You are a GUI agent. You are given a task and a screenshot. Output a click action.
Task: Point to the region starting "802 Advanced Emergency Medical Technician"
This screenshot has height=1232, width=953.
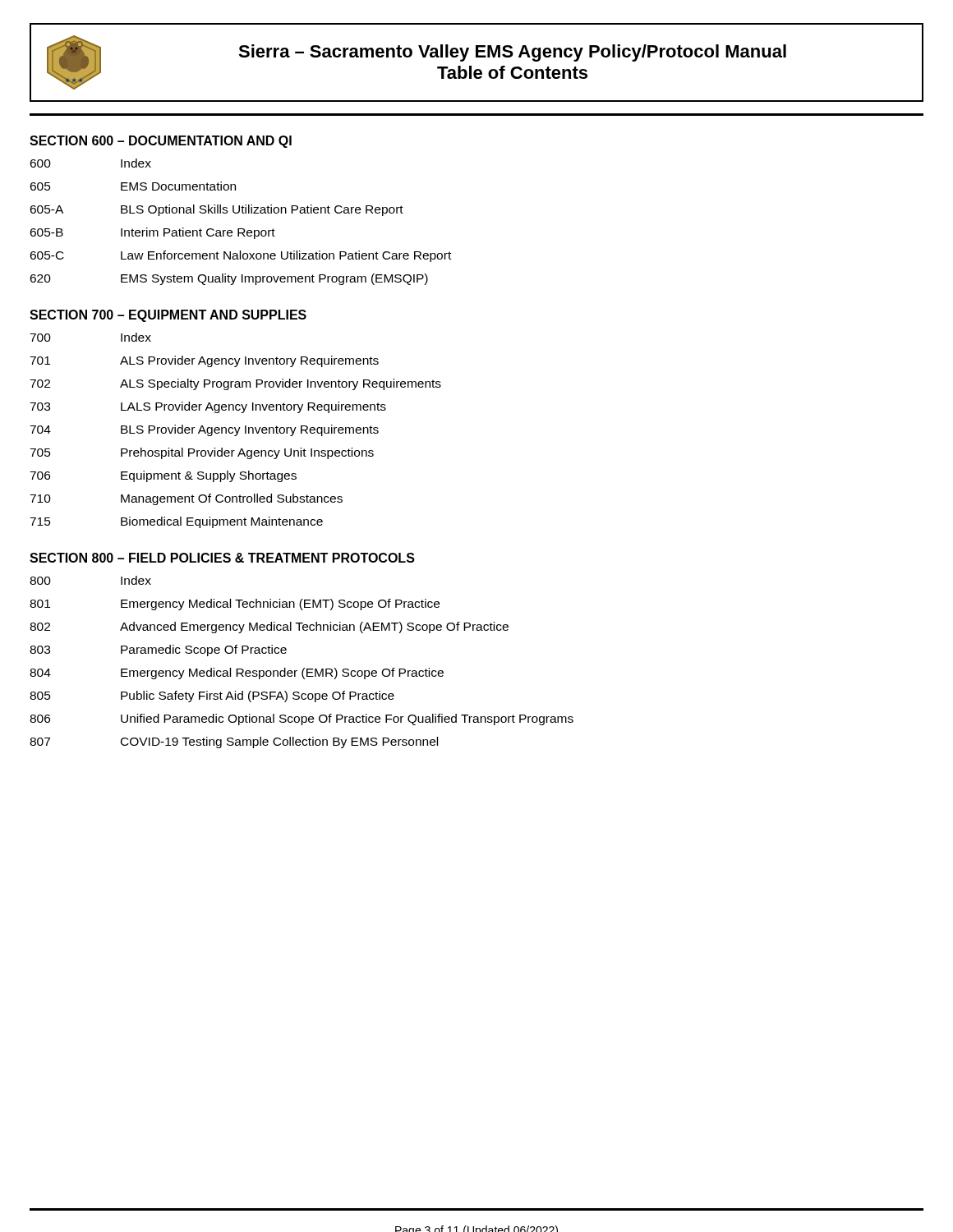tap(476, 627)
